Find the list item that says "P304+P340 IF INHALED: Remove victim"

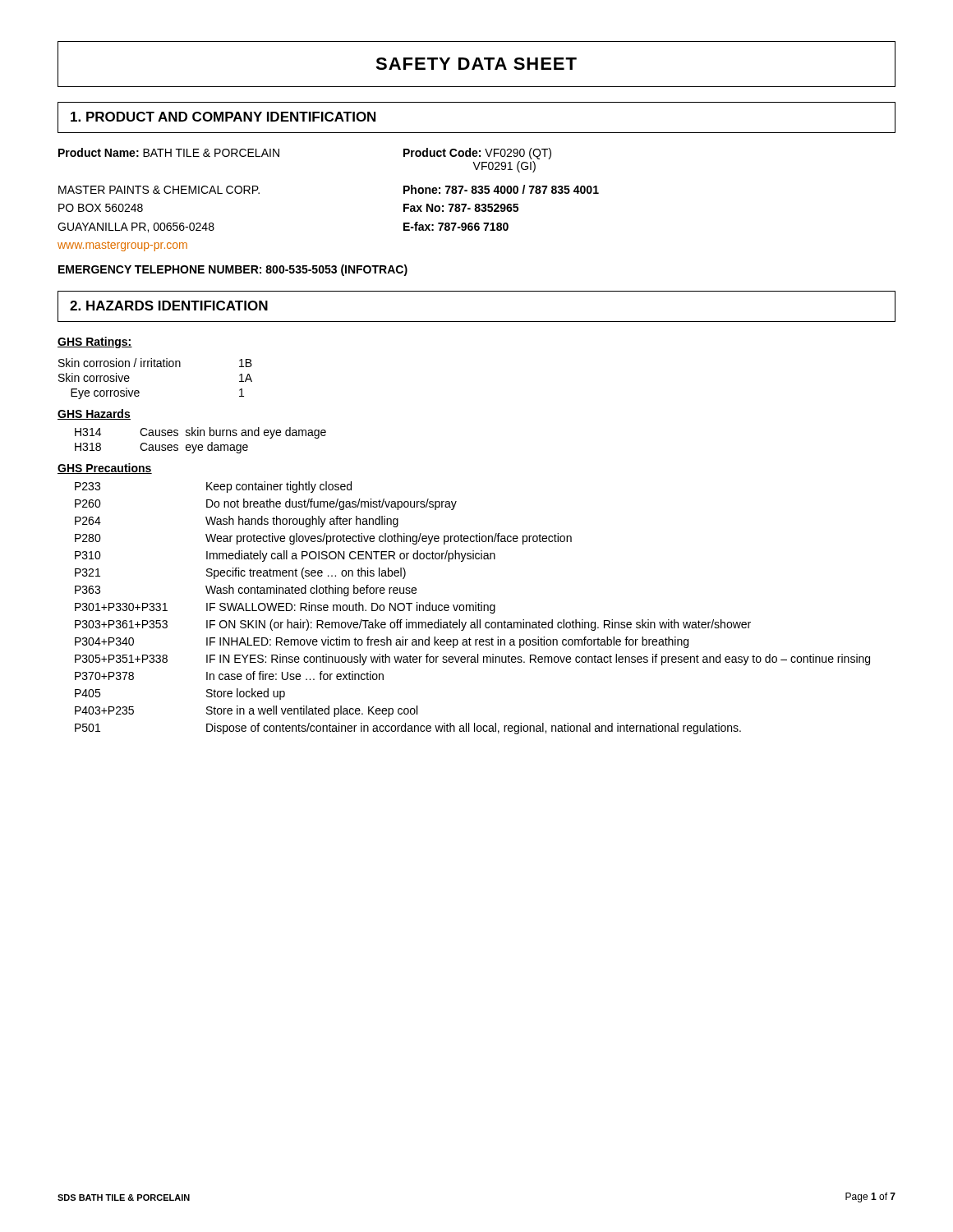(x=485, y=641)
